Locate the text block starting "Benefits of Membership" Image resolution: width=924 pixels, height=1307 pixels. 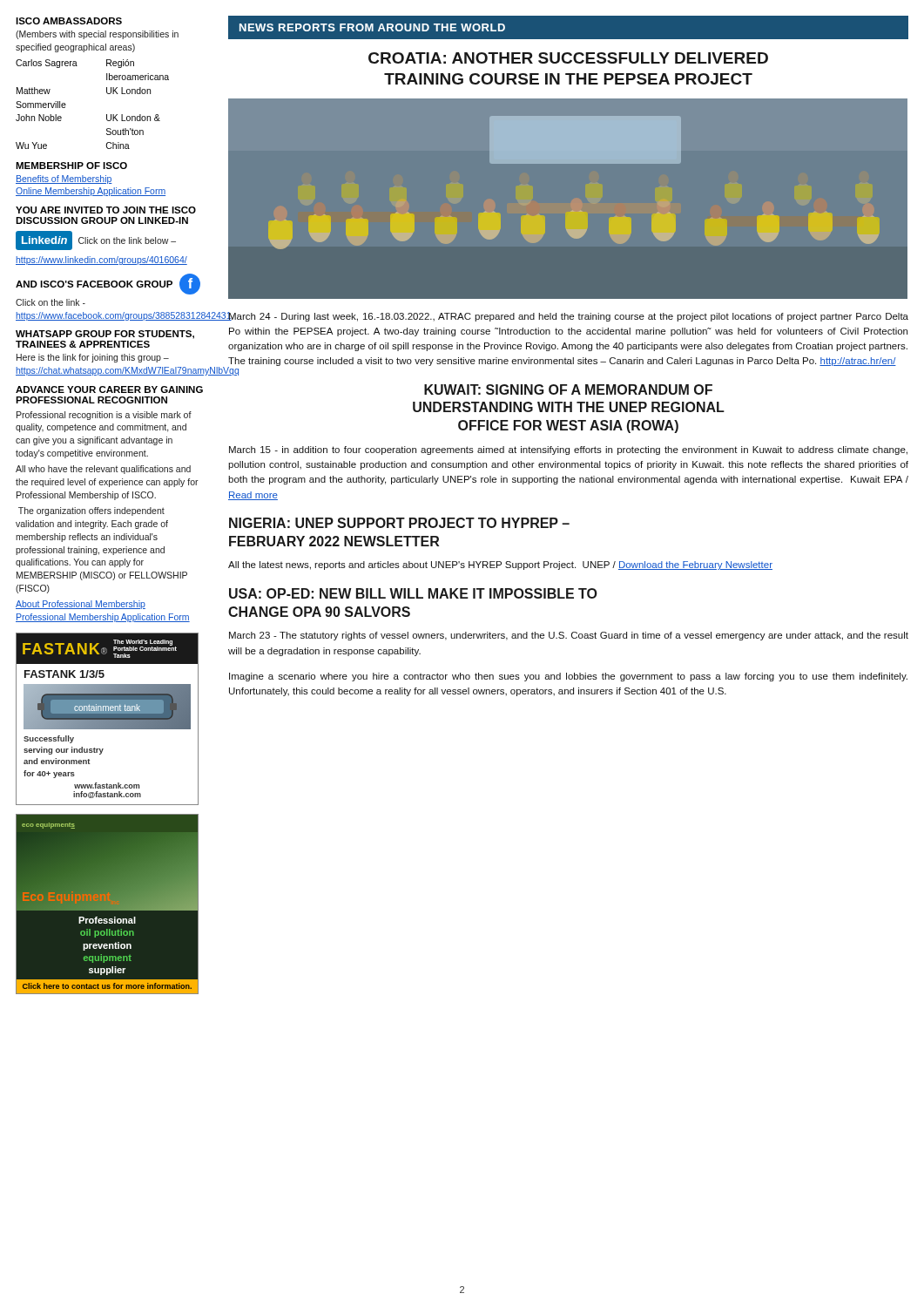click(x=91, y=185)
